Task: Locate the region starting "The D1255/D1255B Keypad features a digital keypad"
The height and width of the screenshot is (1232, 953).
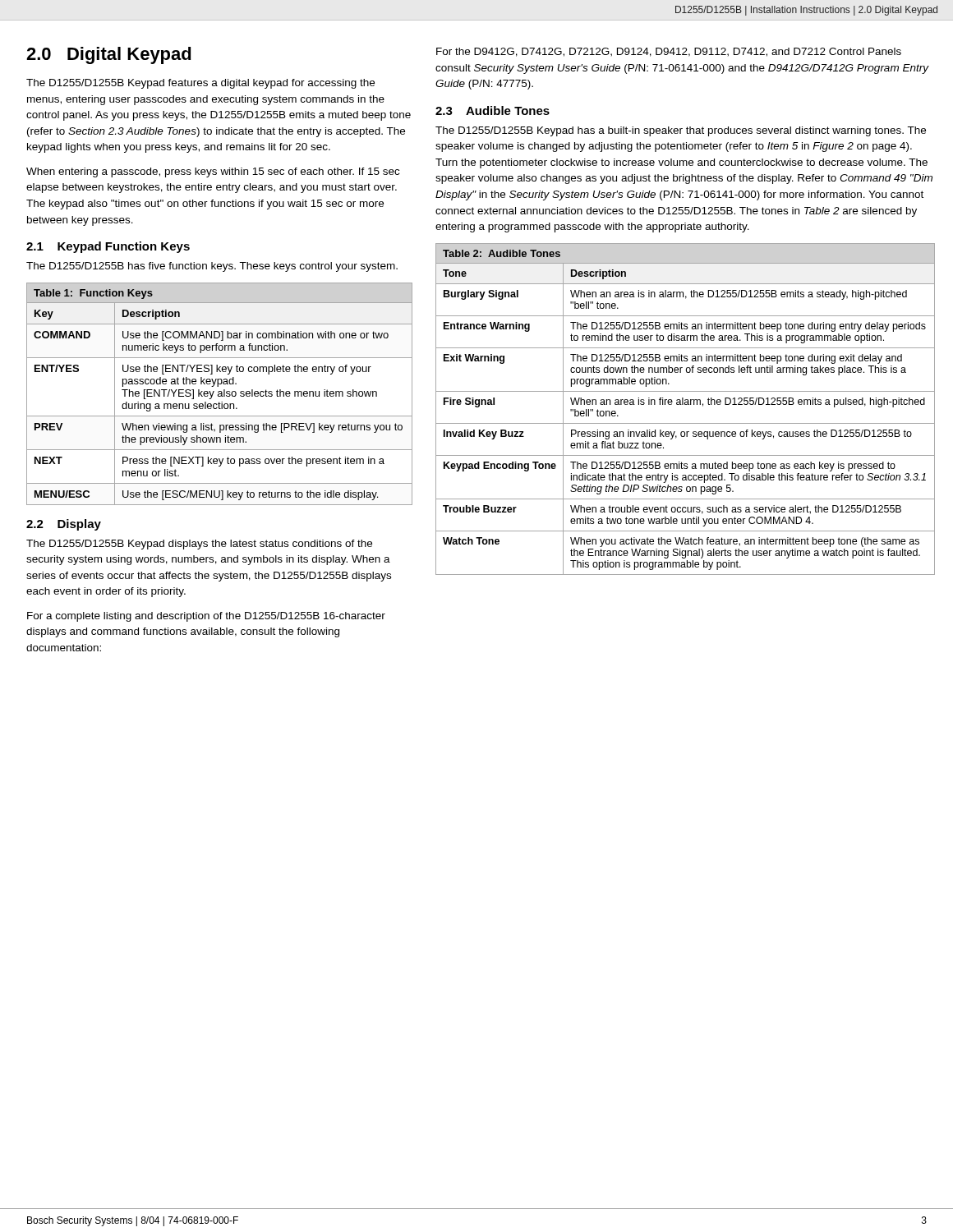Action: [x=219, y=115]
